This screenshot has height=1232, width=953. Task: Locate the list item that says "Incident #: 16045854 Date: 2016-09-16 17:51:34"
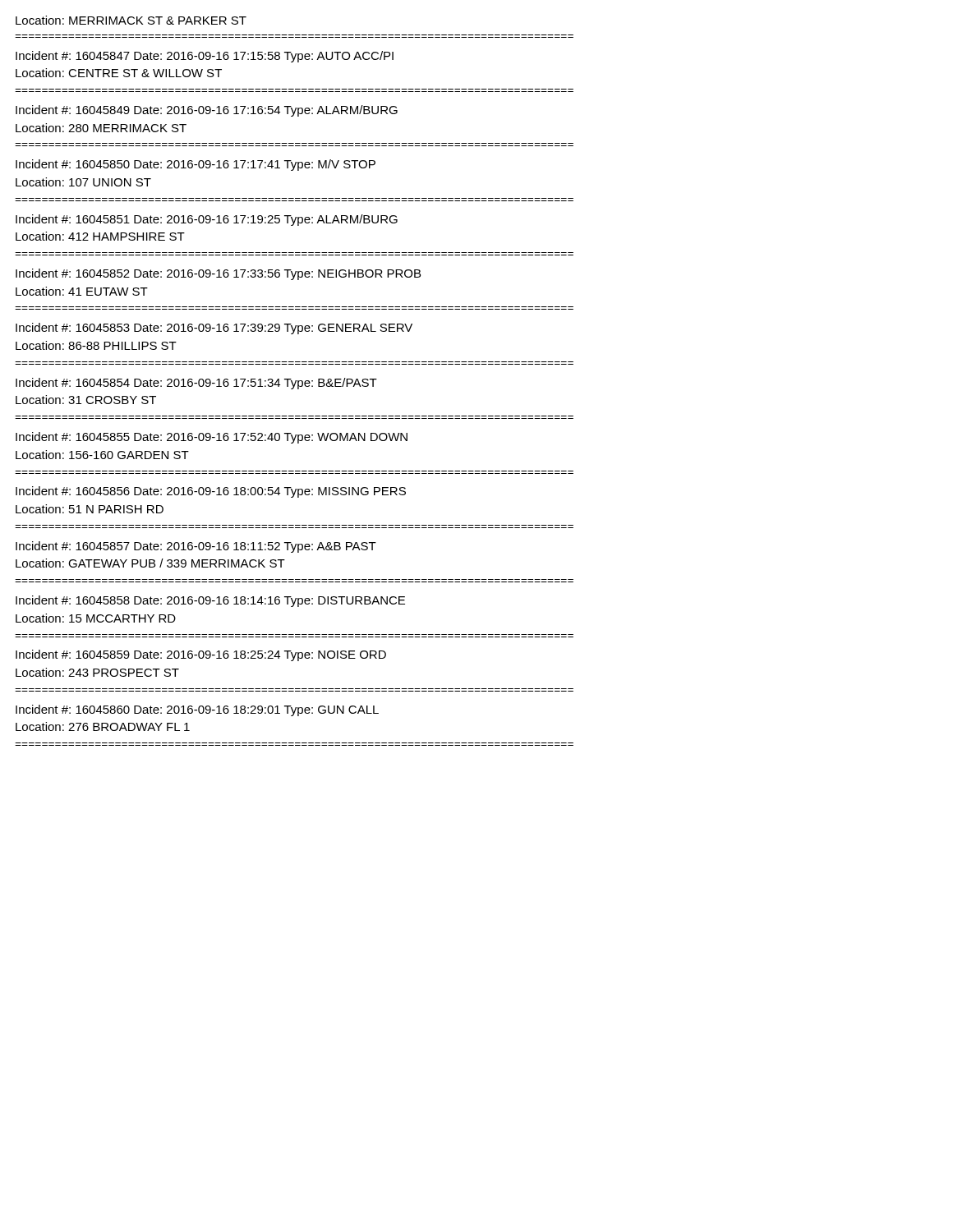tap(196, 384)
